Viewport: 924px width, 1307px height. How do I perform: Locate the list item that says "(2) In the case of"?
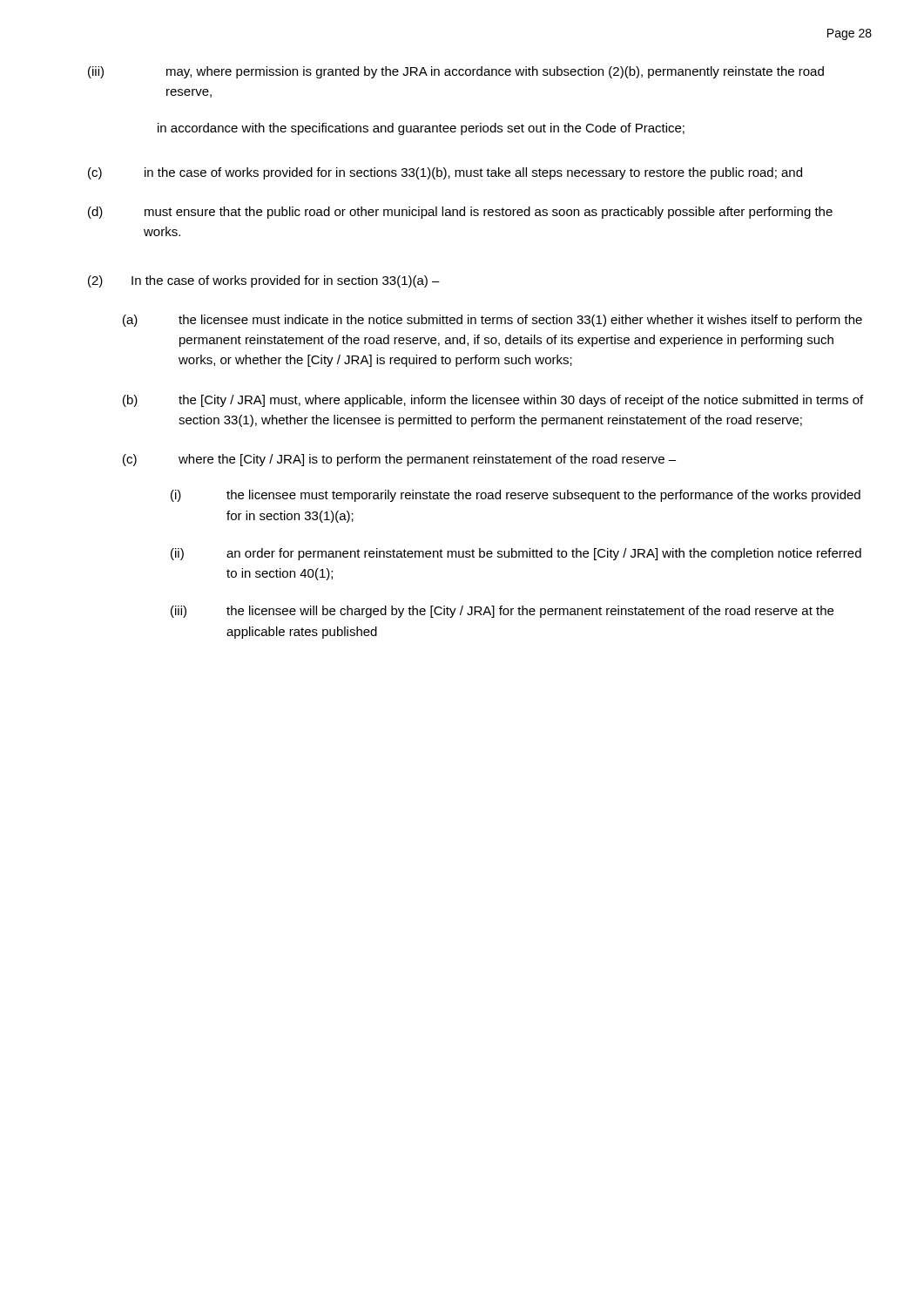[264, 281]
